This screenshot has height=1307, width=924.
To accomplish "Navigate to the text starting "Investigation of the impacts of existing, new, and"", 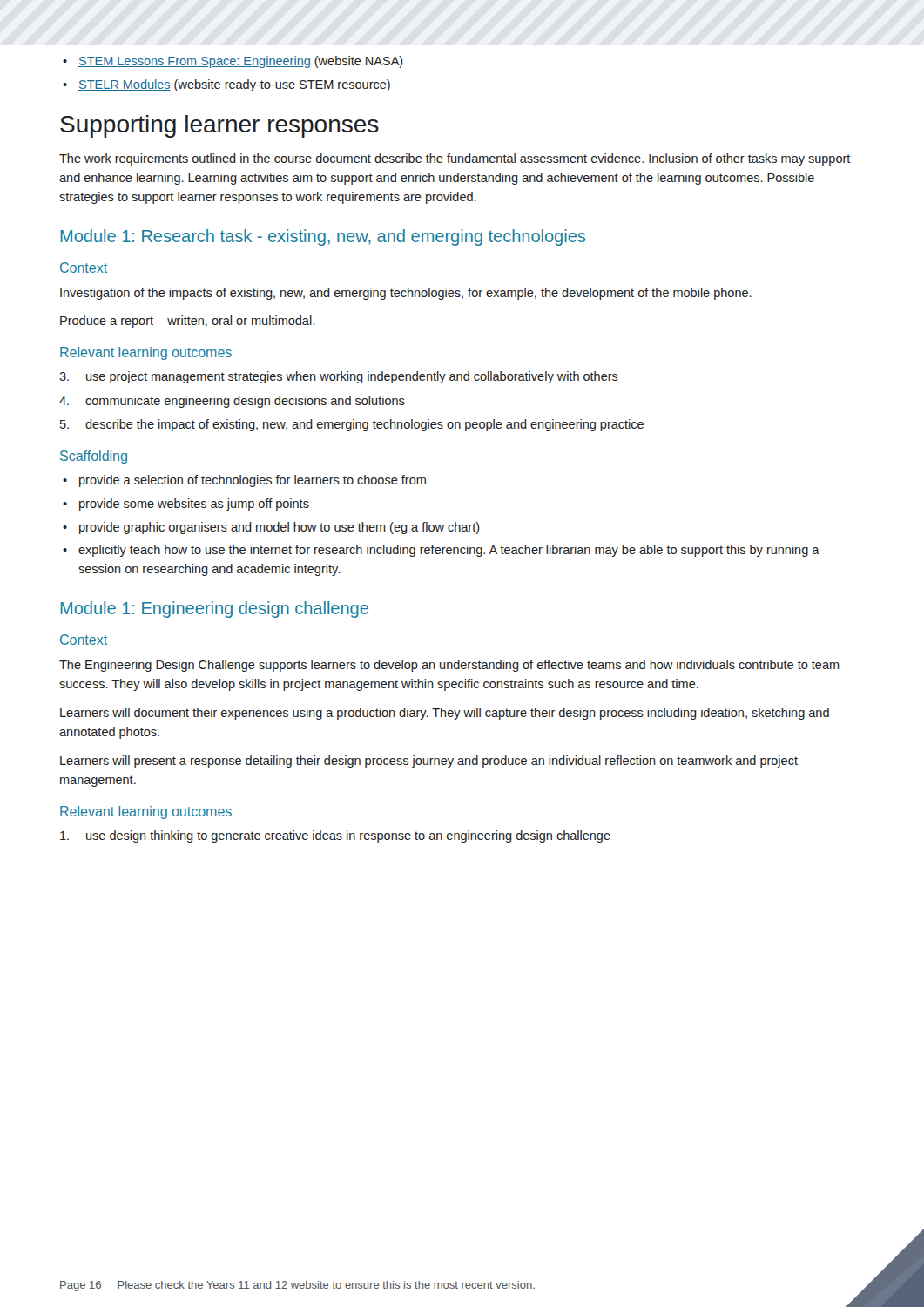I will click(x=462, y=293).
